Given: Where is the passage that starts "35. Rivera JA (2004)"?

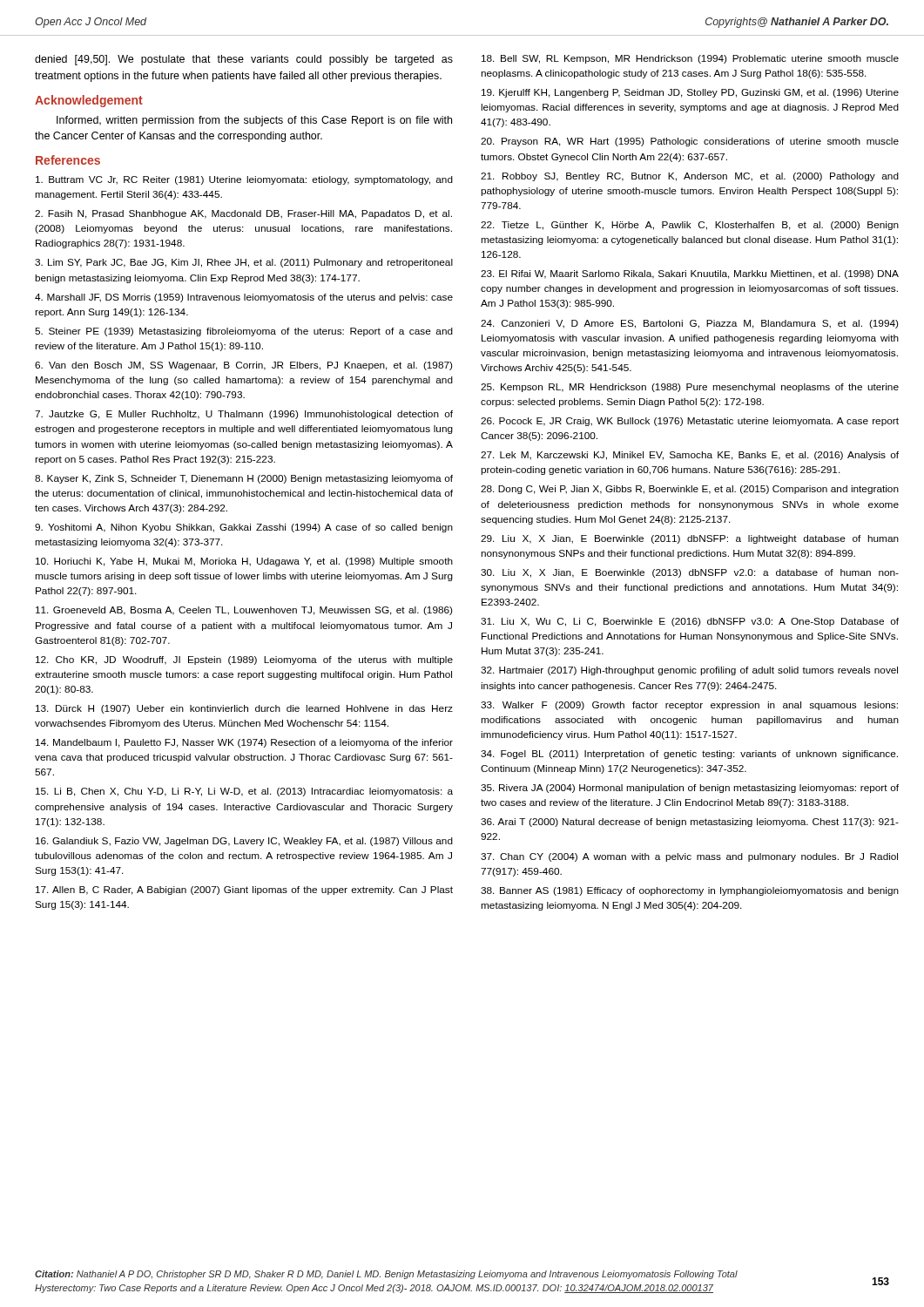Looking at the screenshot, I should (x=690, y=795).
